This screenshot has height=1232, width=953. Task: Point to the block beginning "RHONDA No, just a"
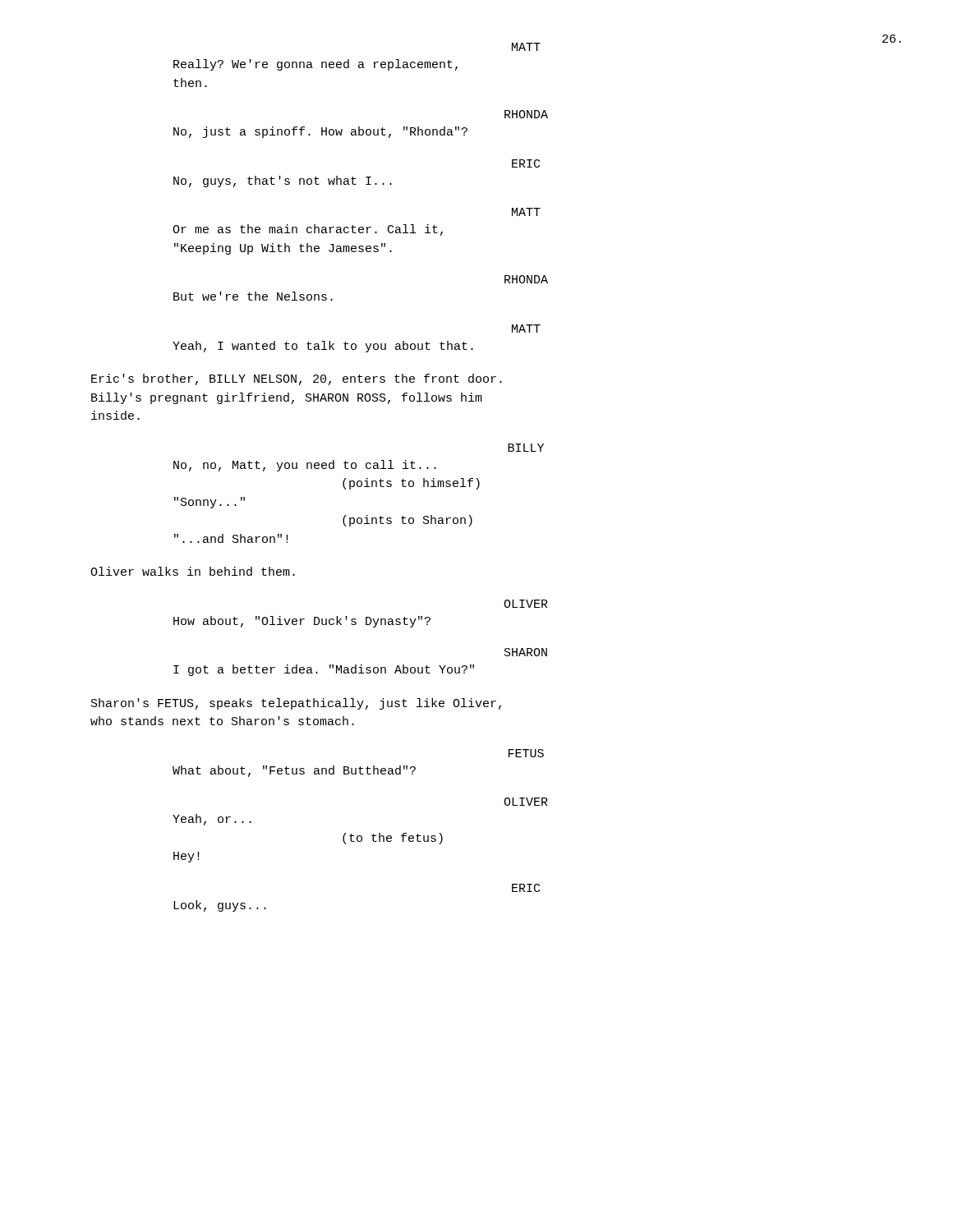(x=501, y=125)
